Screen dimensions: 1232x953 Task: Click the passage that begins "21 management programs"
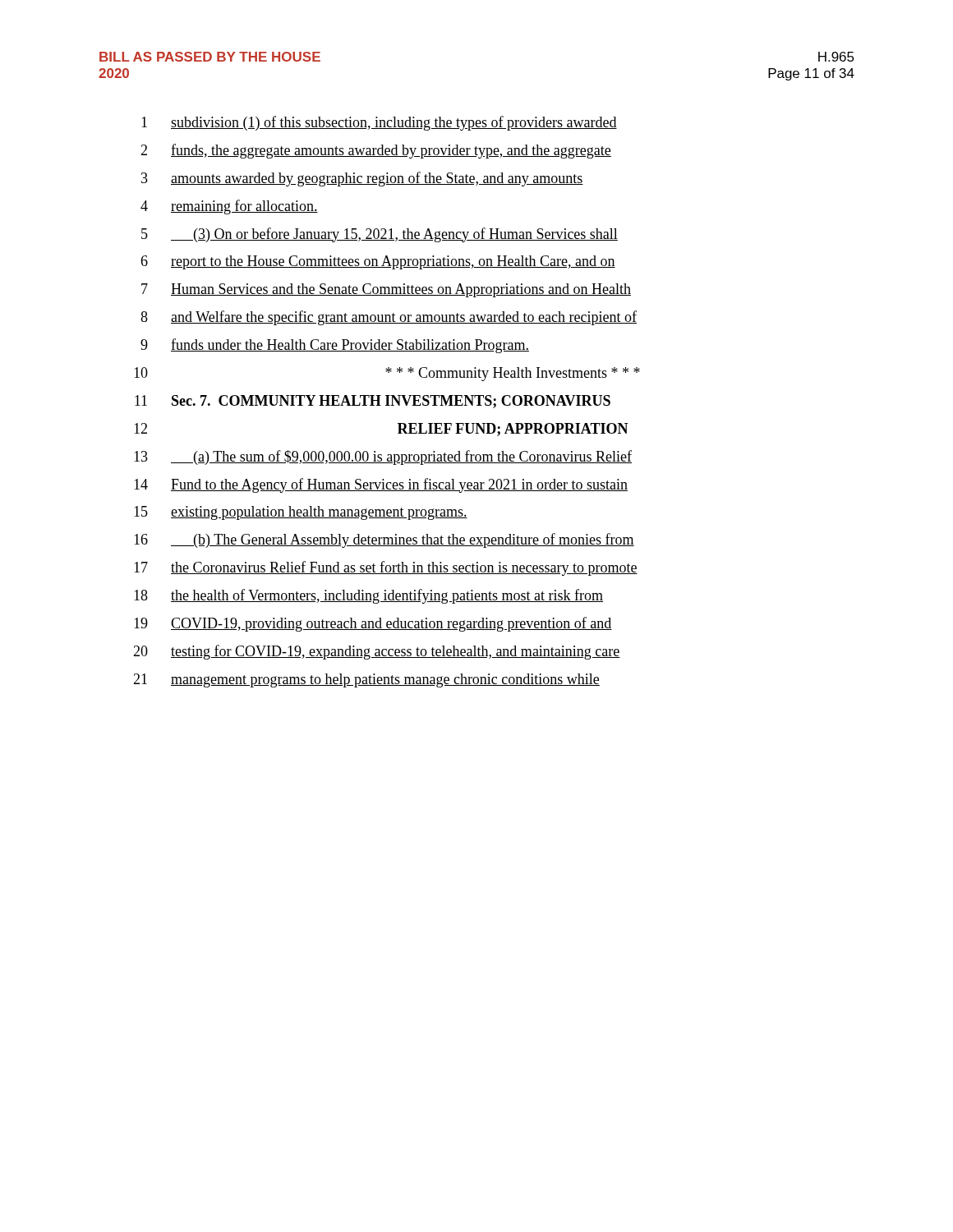pos(476,680)
